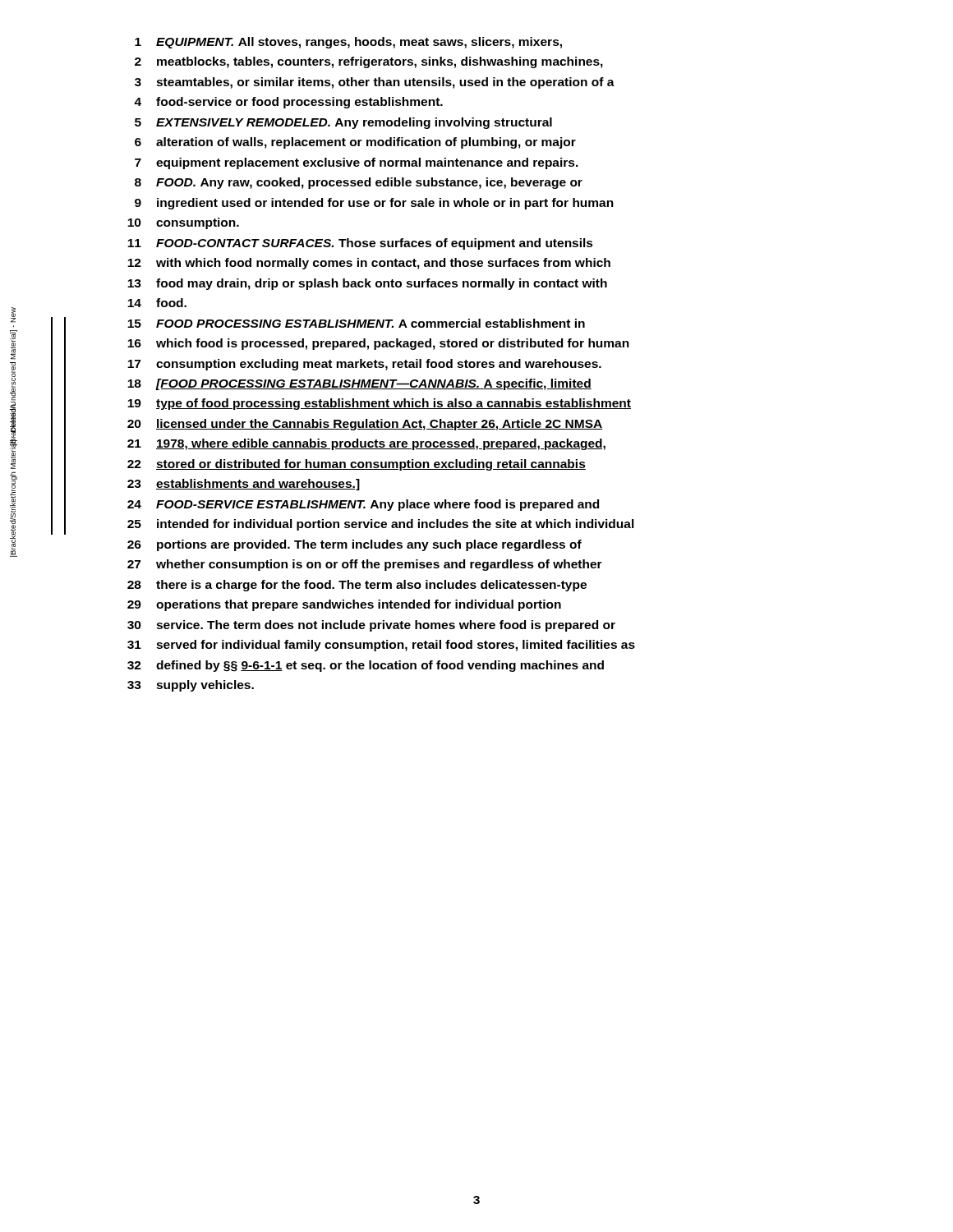
Task: Point to the block beginning "27 whether consumption"
Action: tap(485, 565)
